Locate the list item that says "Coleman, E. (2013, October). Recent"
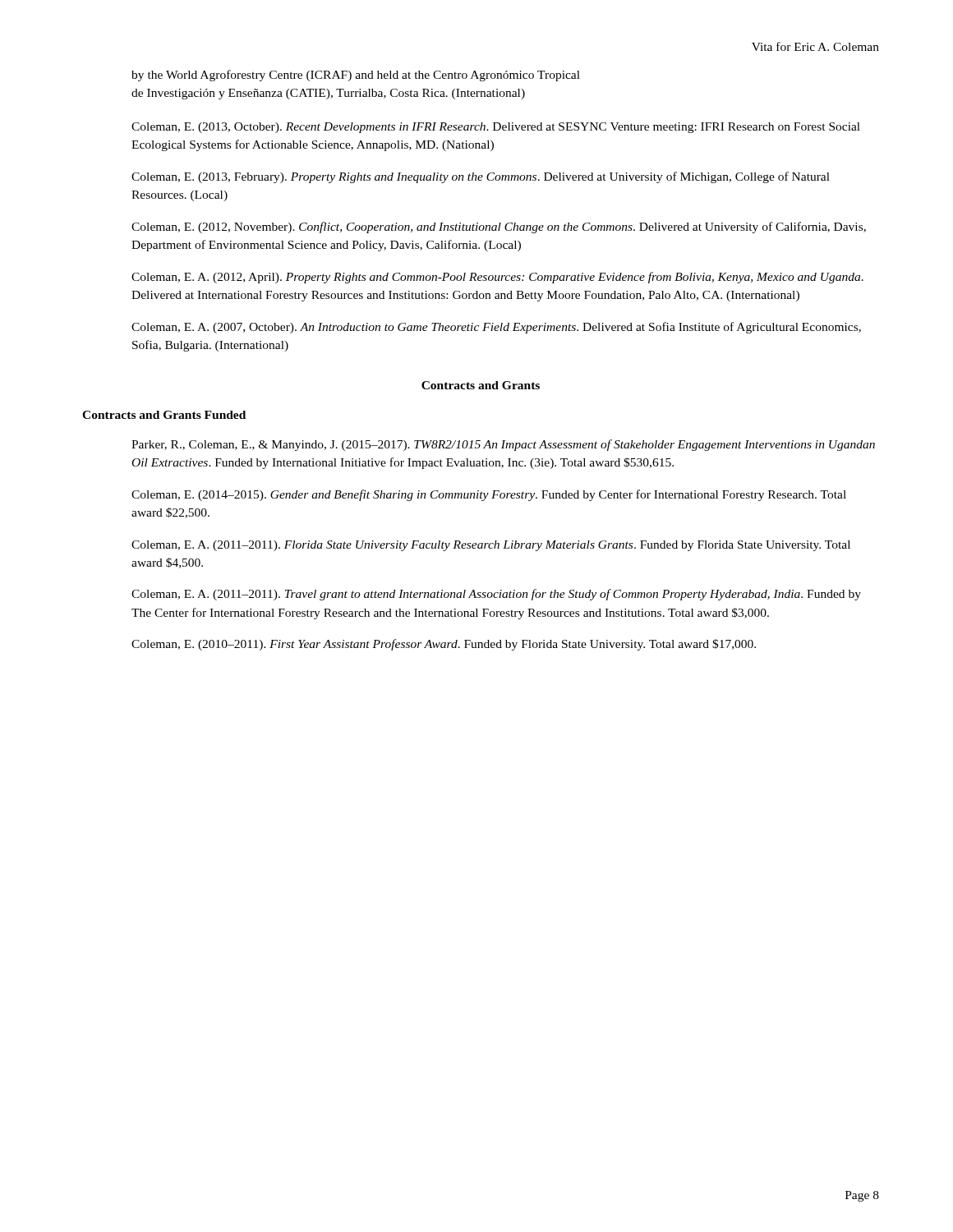This screenshot has width=953, height=1232. coord(481,136)
